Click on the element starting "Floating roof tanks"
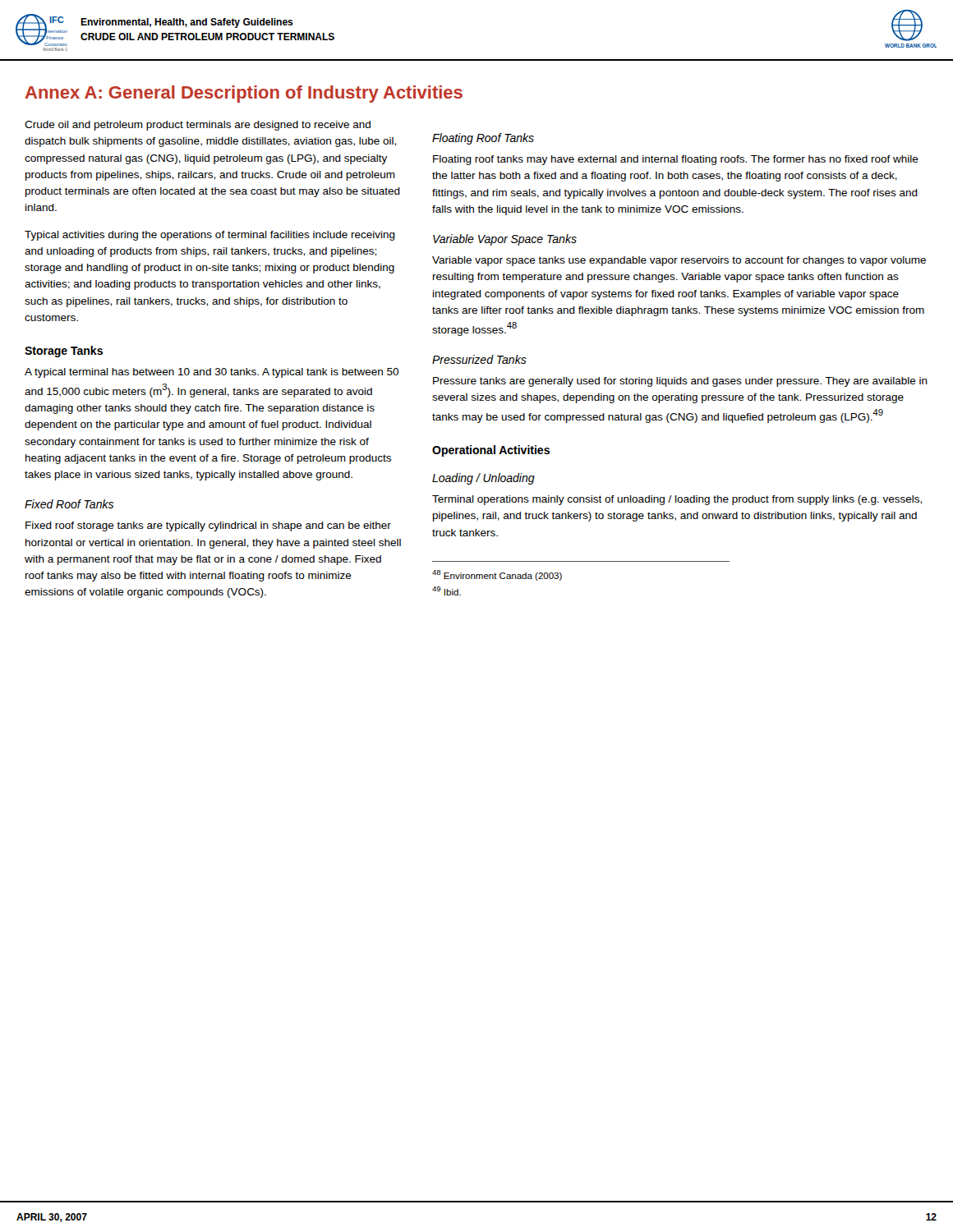The width and height of the screenshot is (953, 1232). click(680, 184)
